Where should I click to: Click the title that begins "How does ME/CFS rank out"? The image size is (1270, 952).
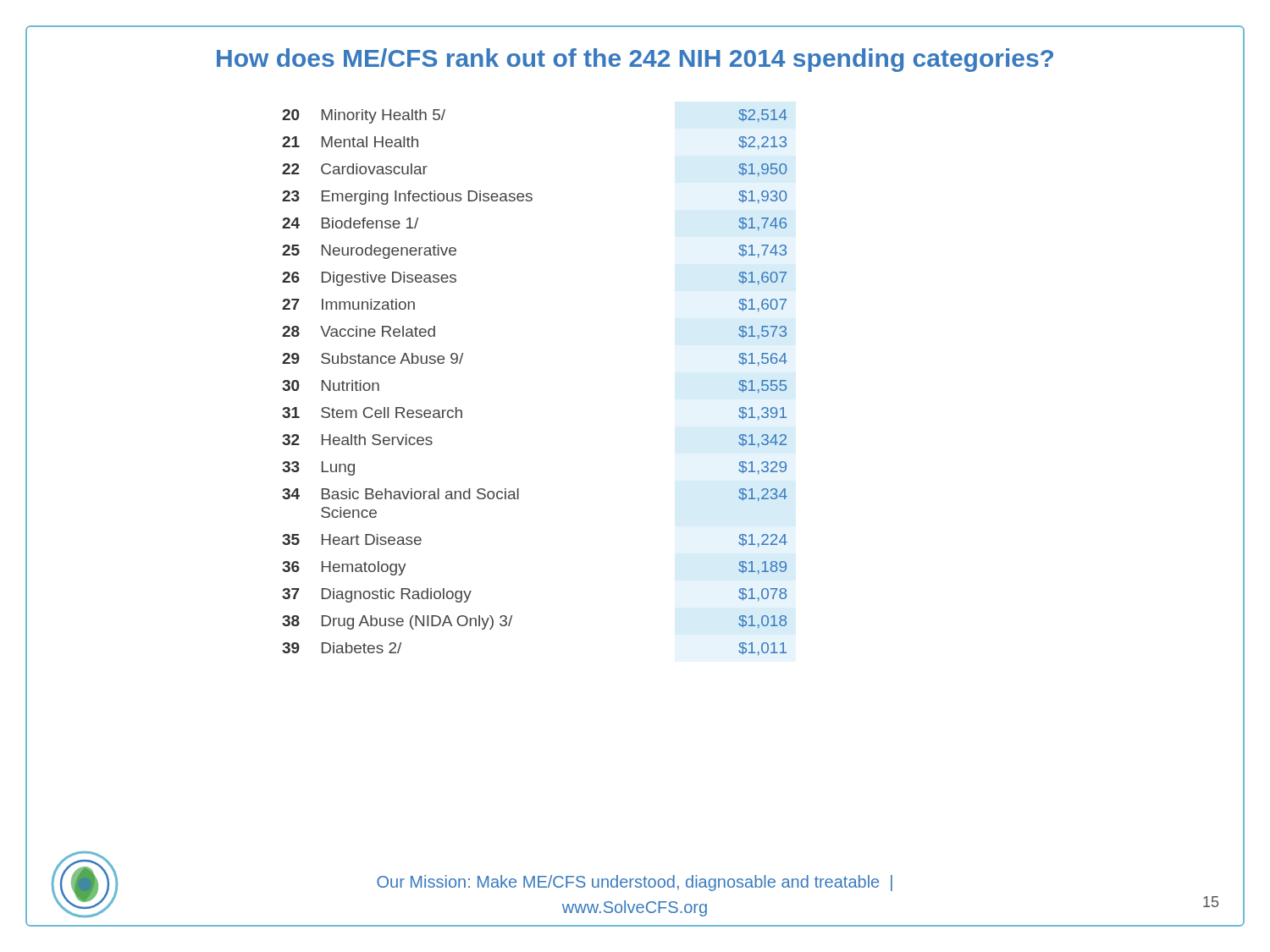click(x=635, y=58)
